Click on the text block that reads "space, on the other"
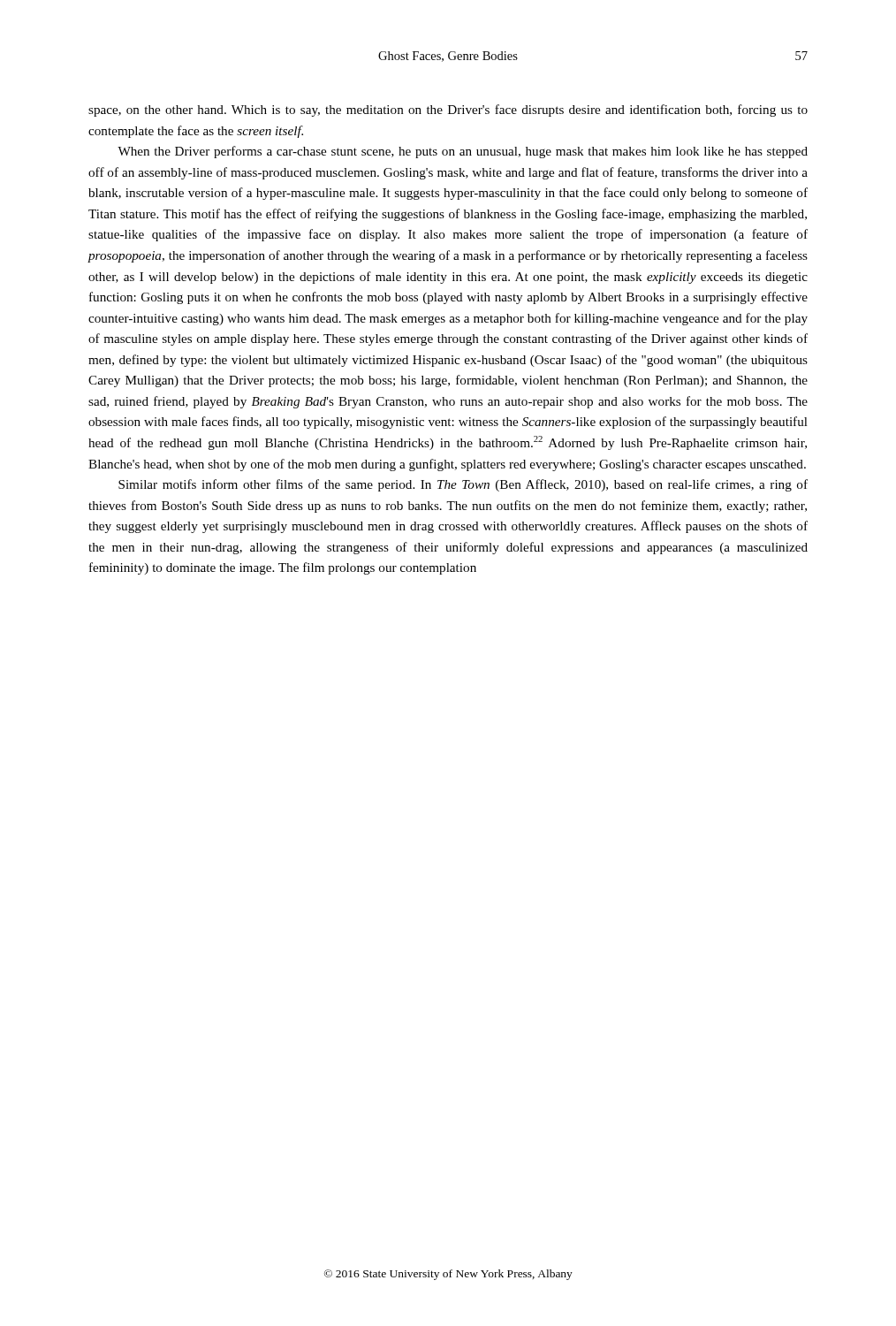The image size is (896, 1326). [x=448, y=339]
